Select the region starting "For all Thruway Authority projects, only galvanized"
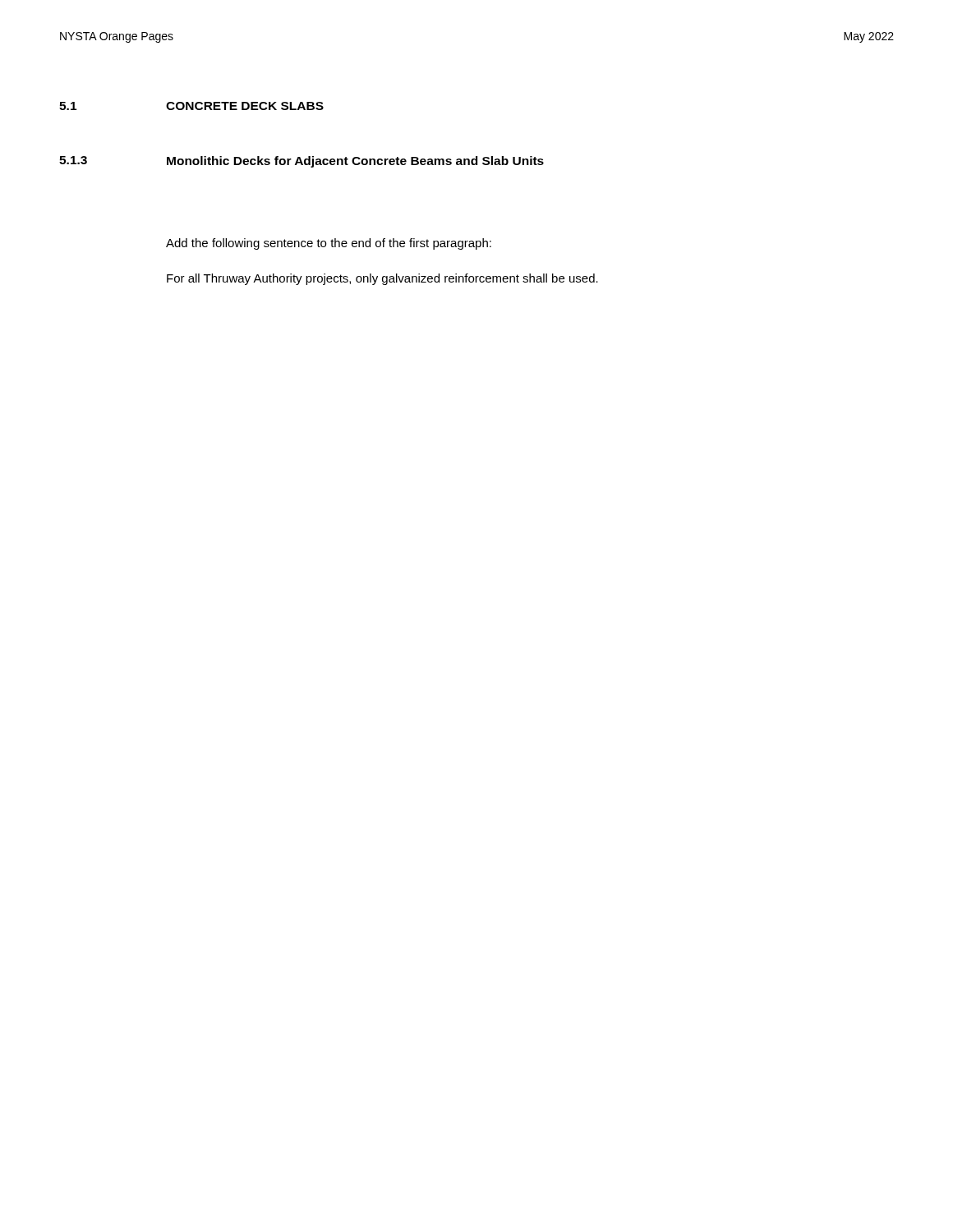Image resolution: width=953 pixels, height=1232 pixels. tap(382, 278)
